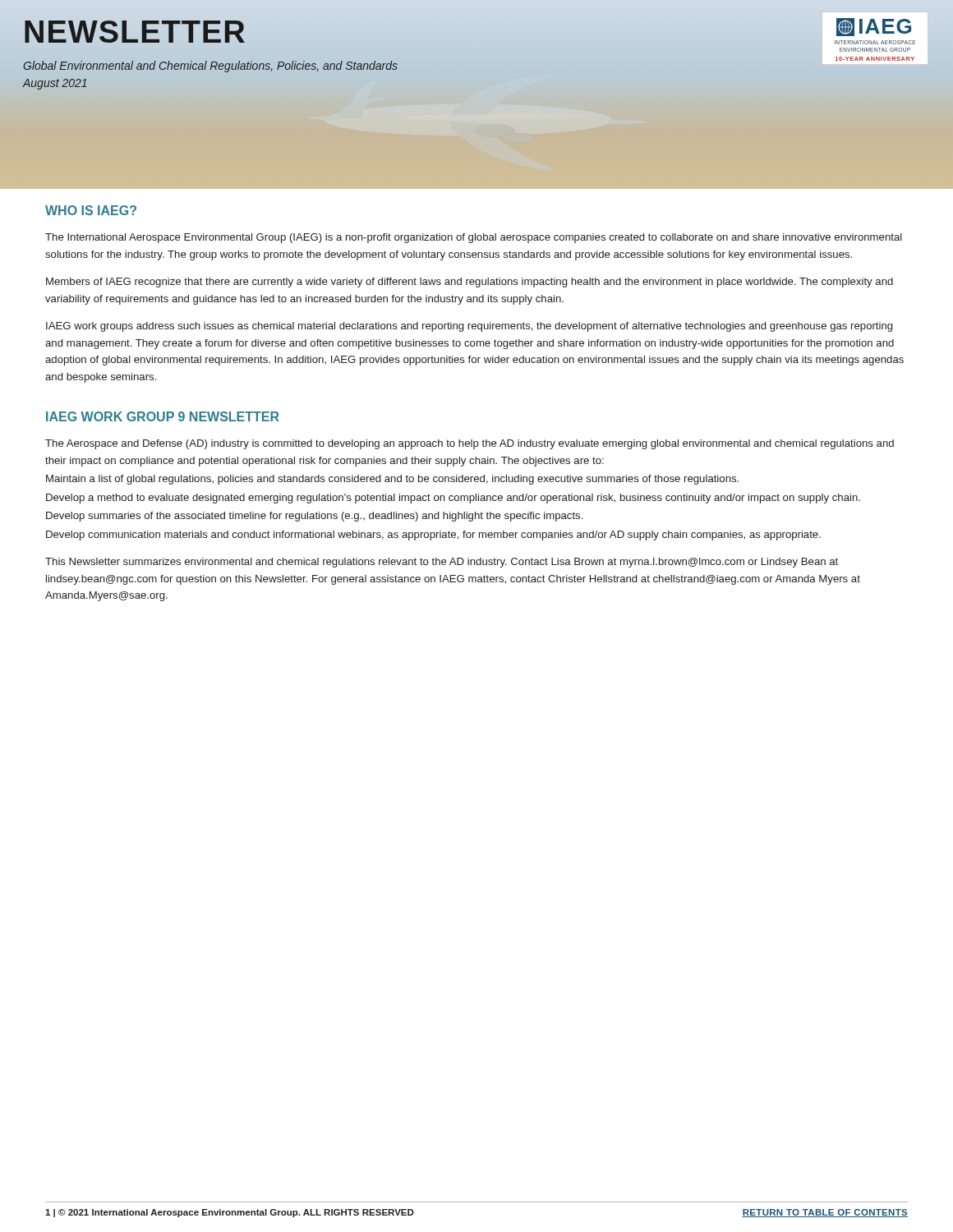Locate the text "WHO IS IAEG?"
This screenshot has height=1232, width=953.
click(x=91, y=210)
